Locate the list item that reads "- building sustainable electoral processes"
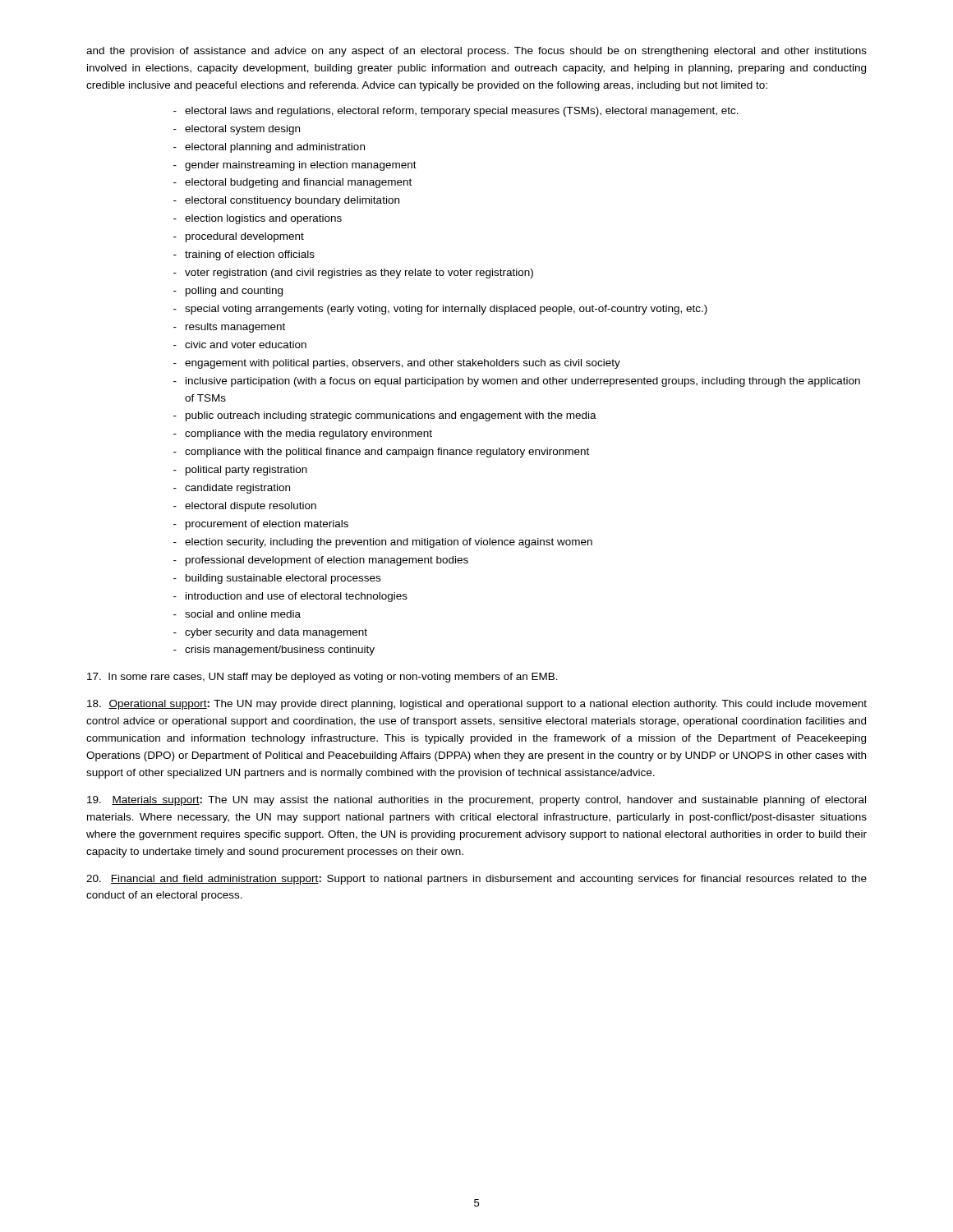 point(277,579)
